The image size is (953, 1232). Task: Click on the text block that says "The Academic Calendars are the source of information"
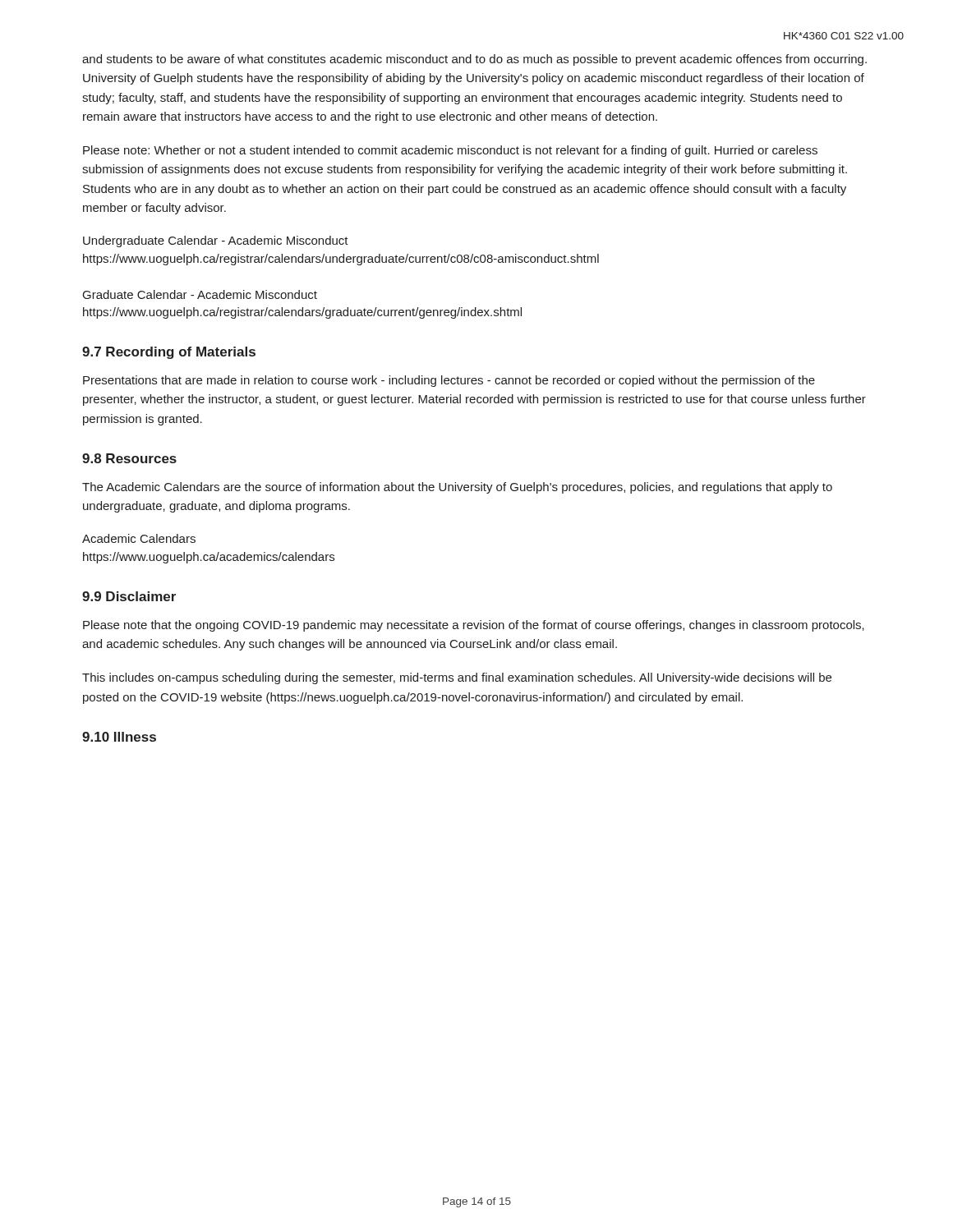457,496
